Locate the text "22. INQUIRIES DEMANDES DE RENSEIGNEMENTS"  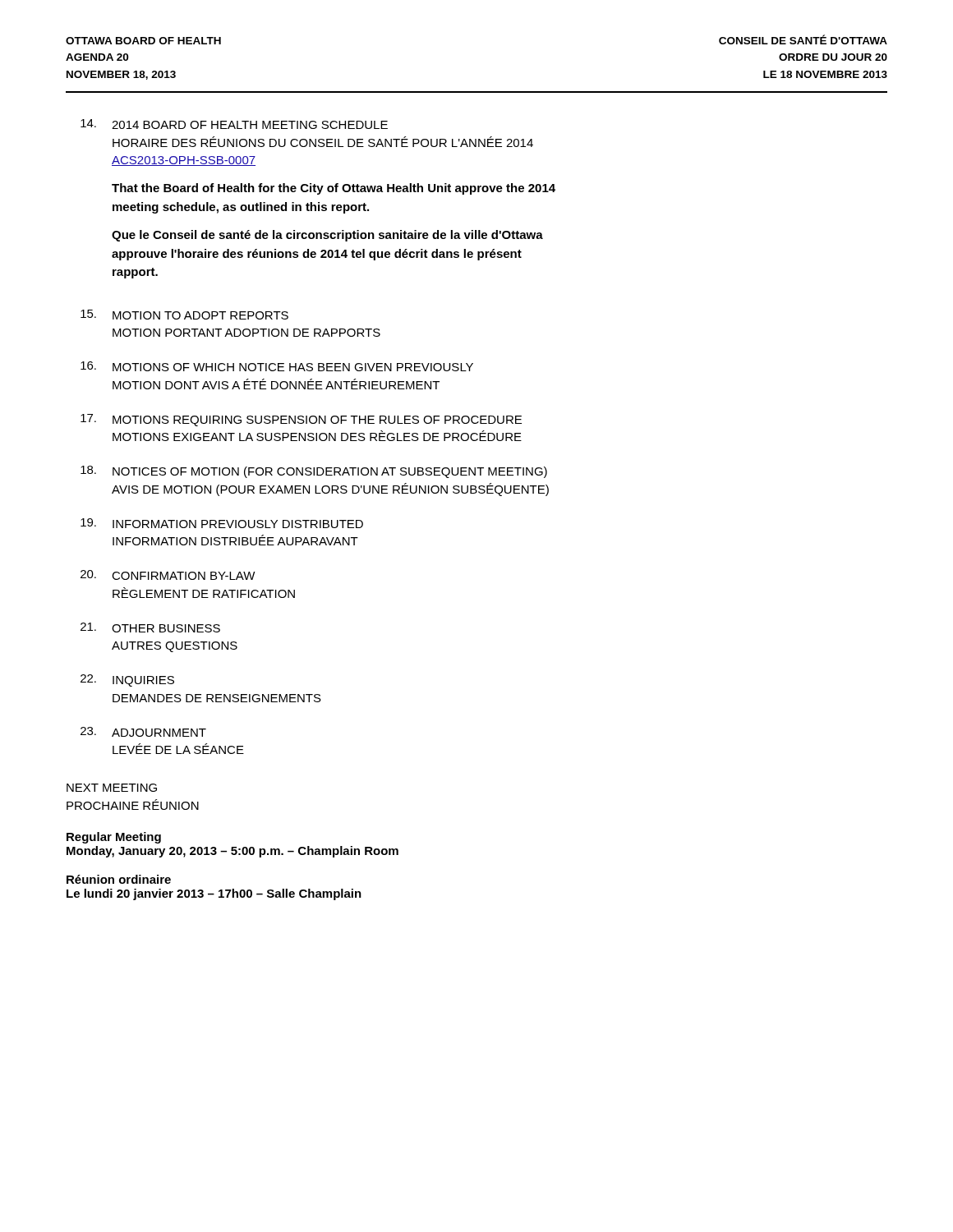click(x=127, y=680)
